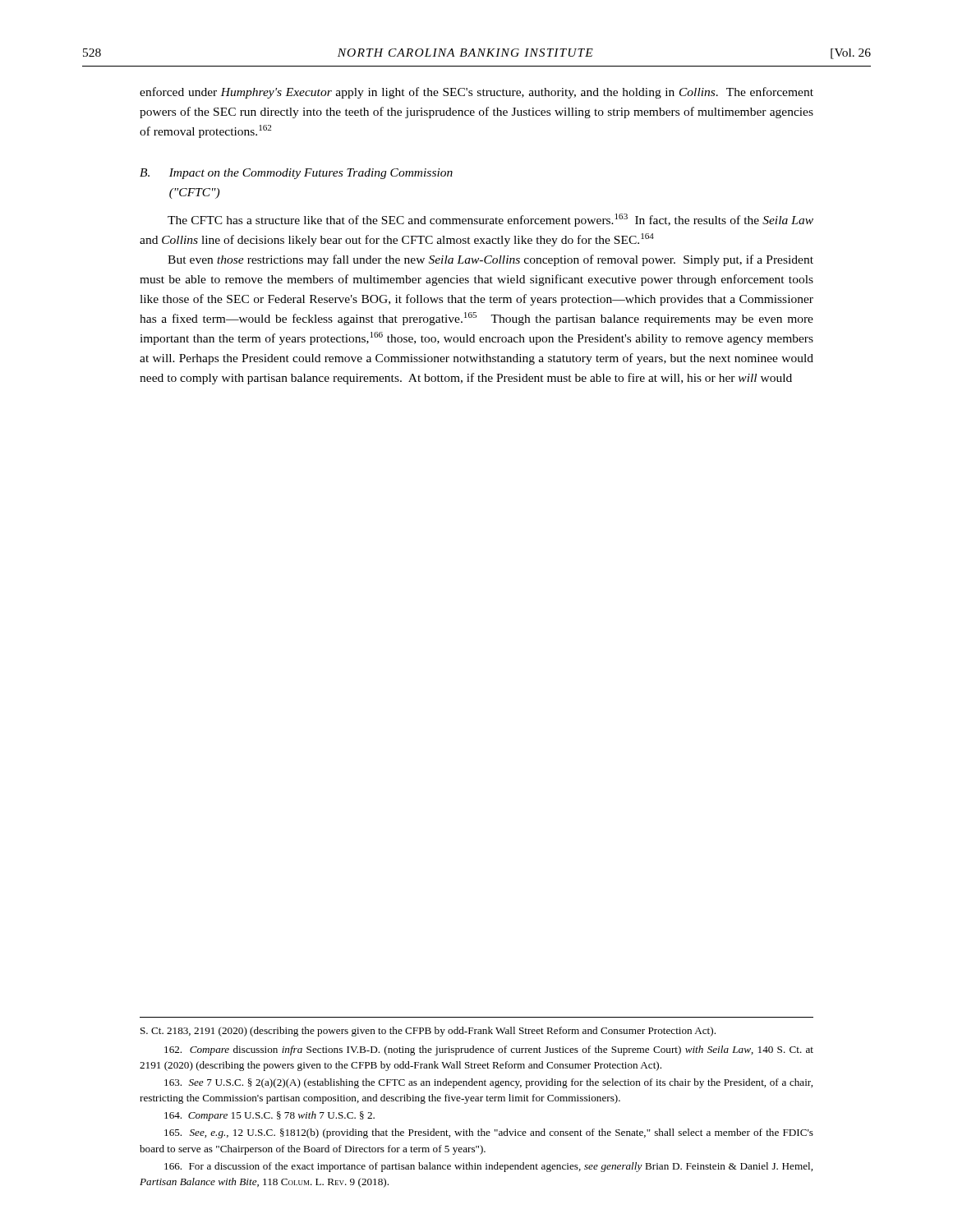This screenshot has width=953, height=1232.
Task: Locate the text block that says "But even those restrictions may"
Action: 476,318
